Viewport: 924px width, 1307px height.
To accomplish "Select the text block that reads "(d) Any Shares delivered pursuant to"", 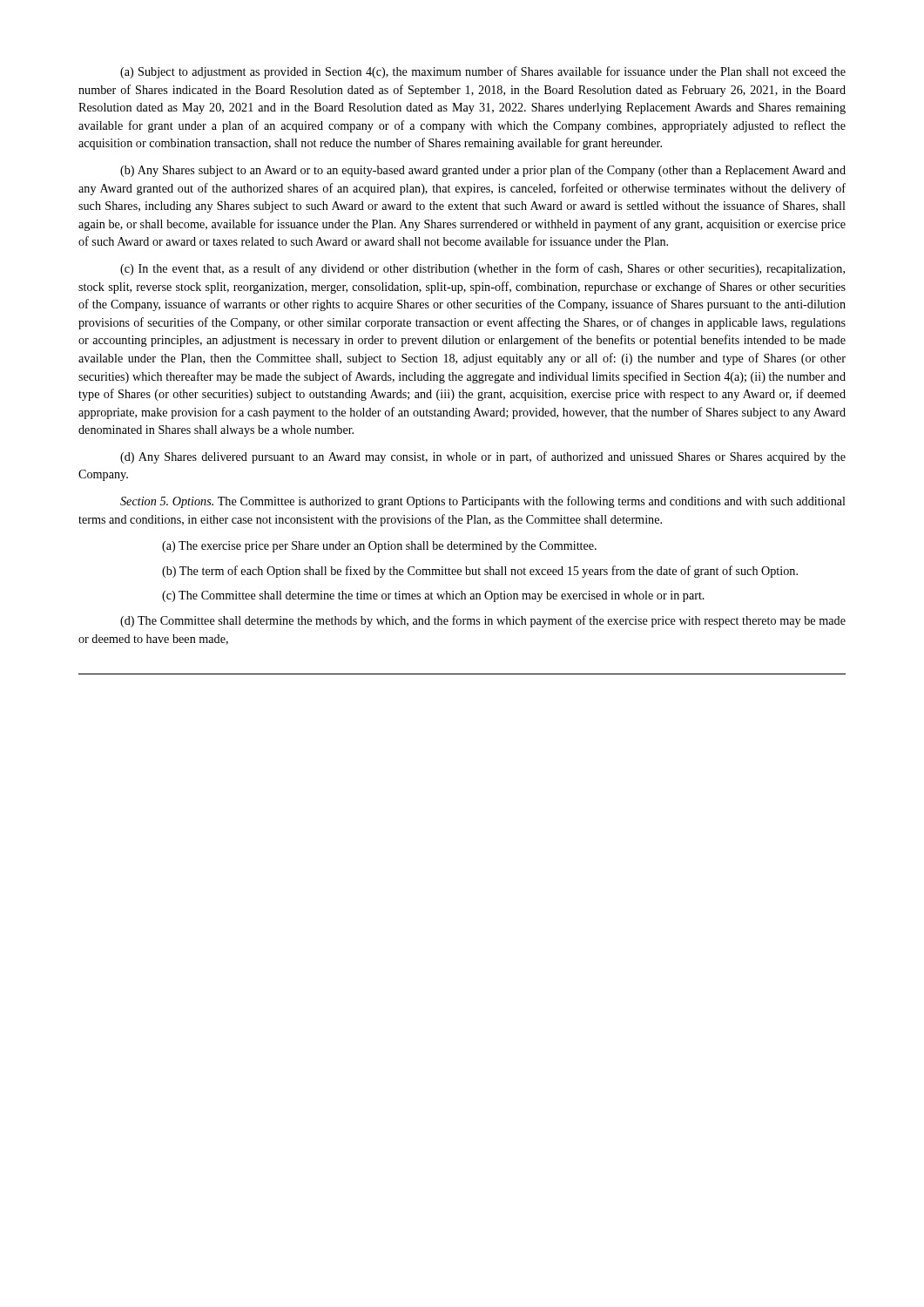I will coord(462,465).
